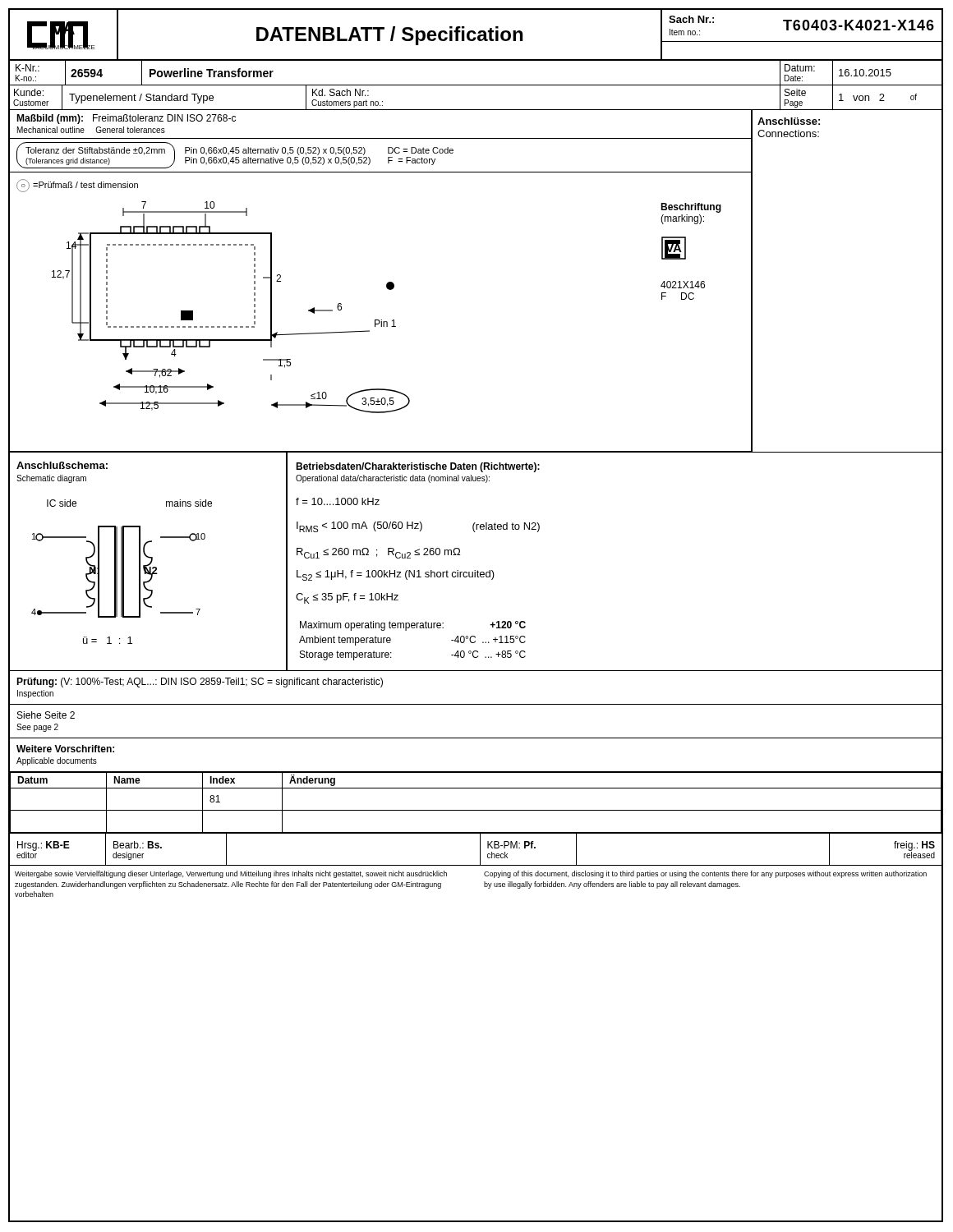Screen dimensions: 1232x953
Task: Where is the passage that starts "Toleranz der Stiftabstände ±0,2mm (Tolerances grid distance)"?
Action: [235, 155]
